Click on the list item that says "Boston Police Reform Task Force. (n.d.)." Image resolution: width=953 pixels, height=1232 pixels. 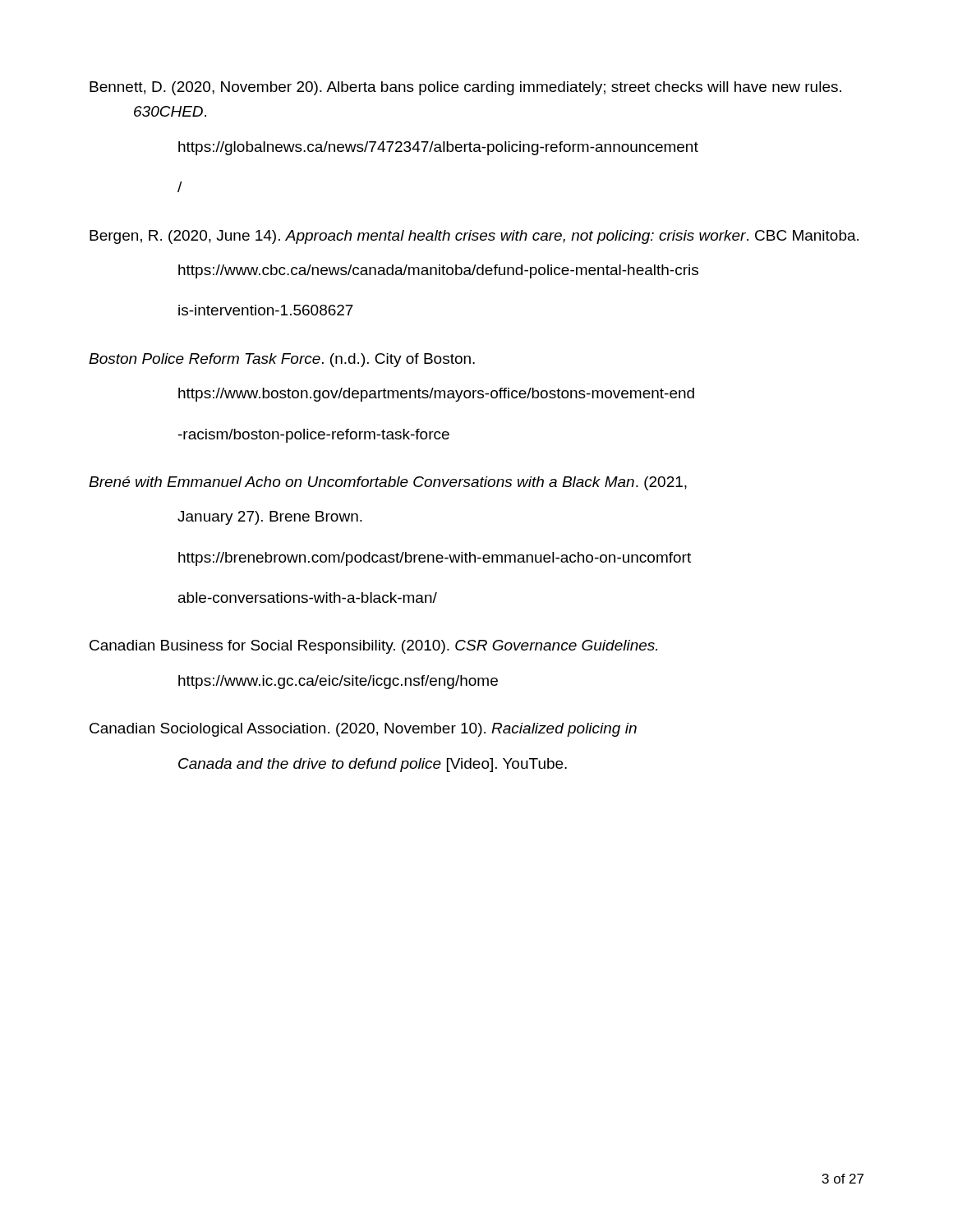(476, 397)
